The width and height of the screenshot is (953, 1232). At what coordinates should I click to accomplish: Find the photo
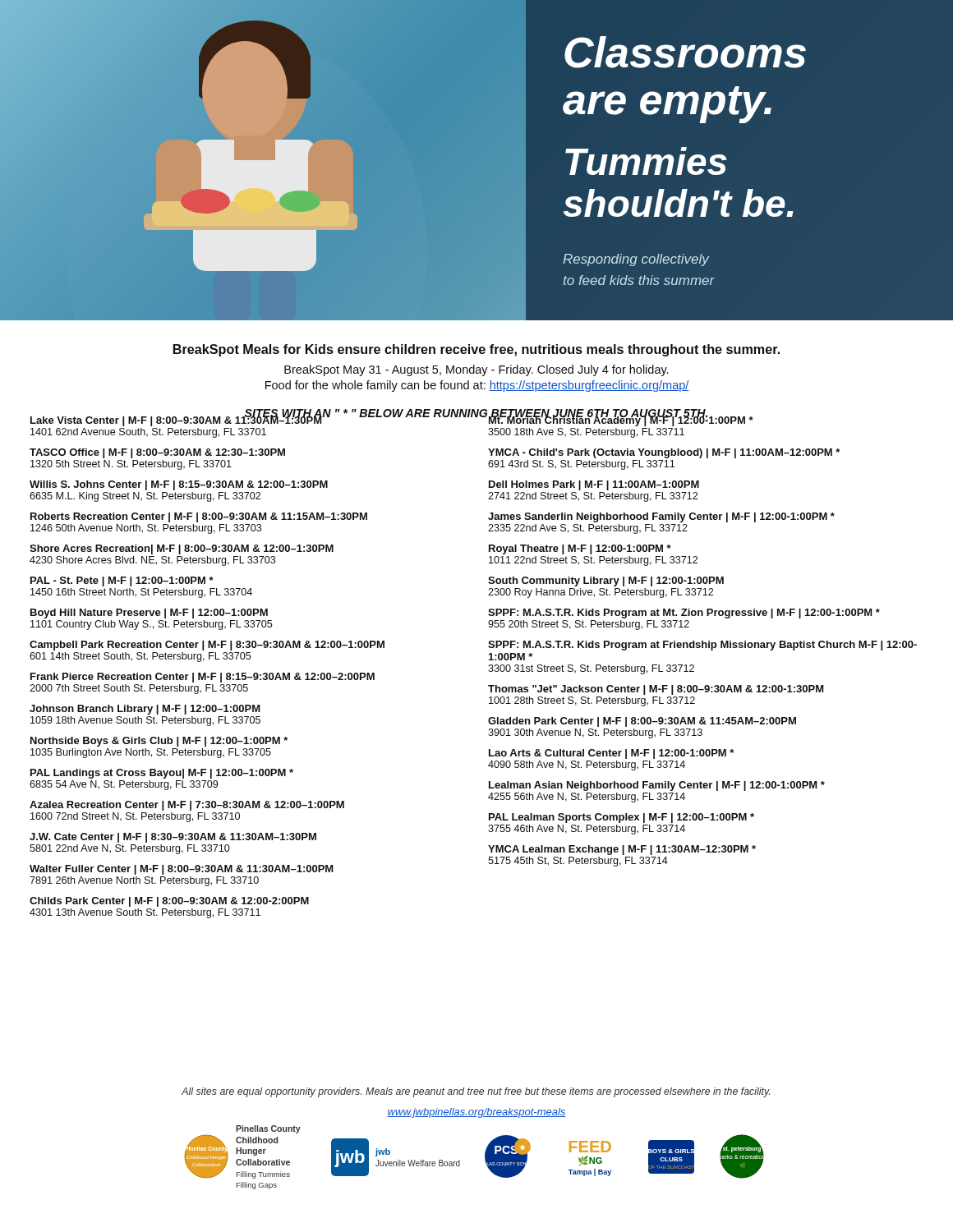[x=476, y=160]
